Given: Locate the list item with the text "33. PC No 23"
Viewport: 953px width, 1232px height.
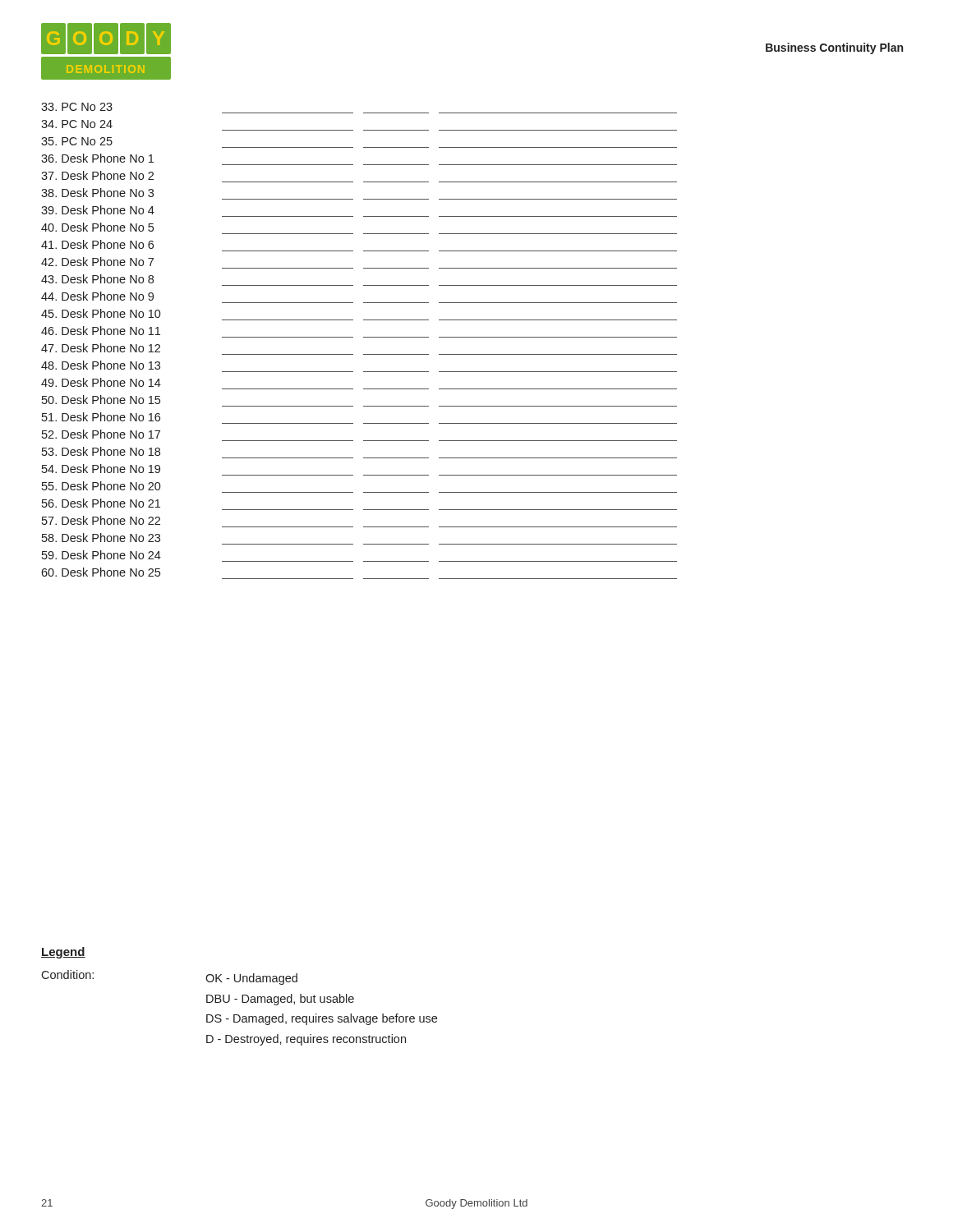Looking at the screenshot, I should pyautogui.click(x=359, y=106).
